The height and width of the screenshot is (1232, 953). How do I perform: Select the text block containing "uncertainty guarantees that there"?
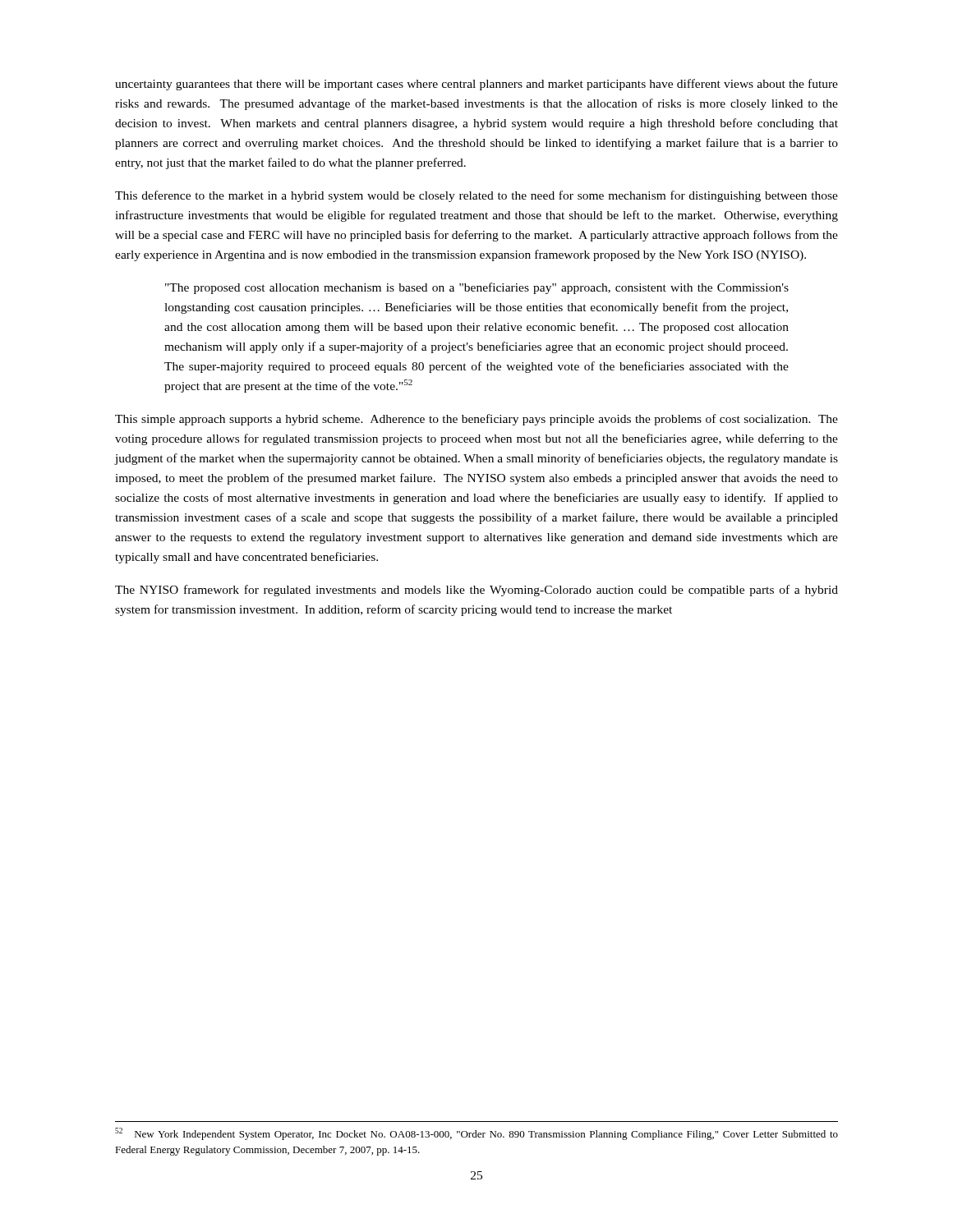[x=476, y=123]
